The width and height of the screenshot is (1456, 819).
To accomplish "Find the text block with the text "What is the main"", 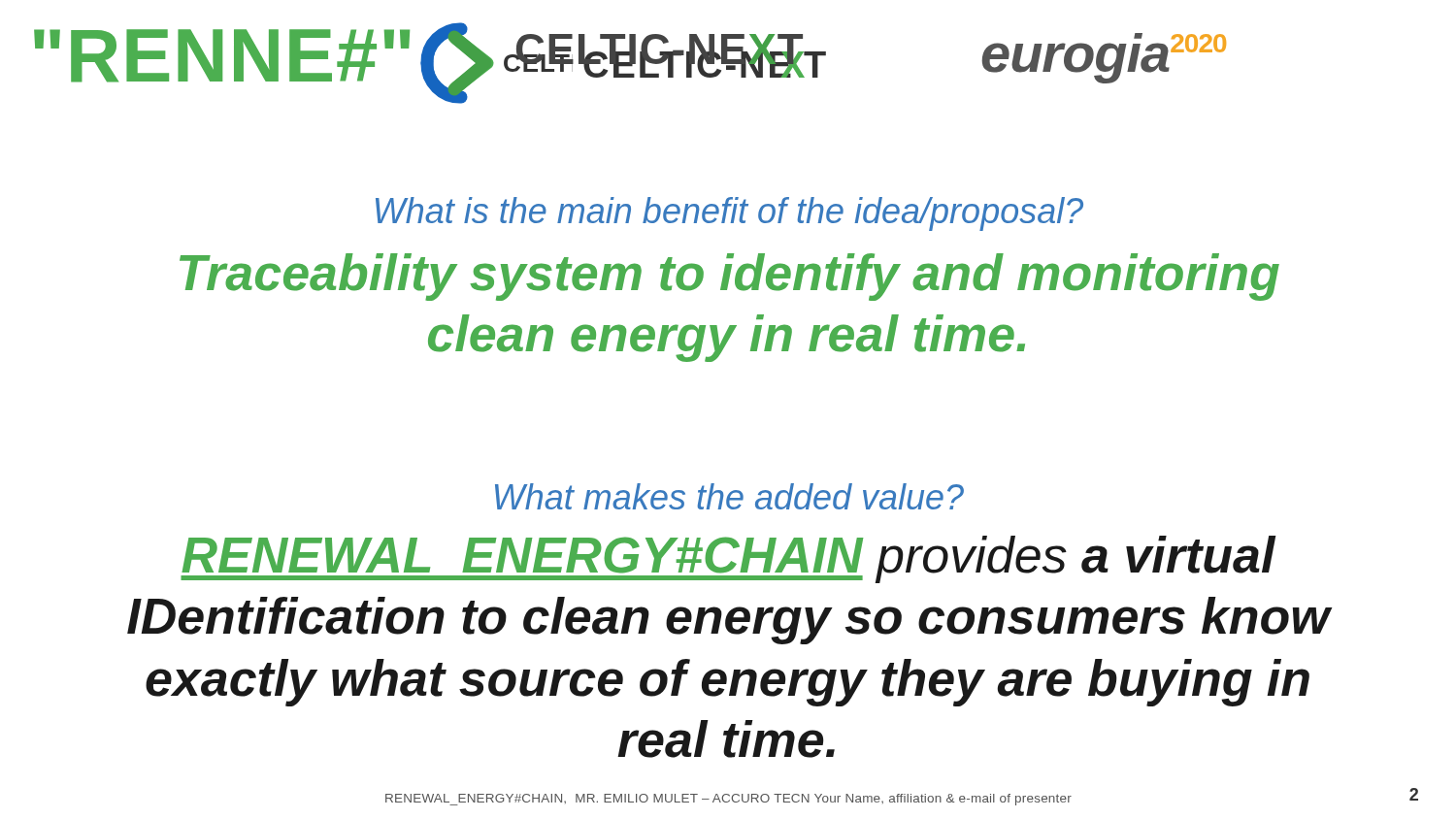I will 728,277.
